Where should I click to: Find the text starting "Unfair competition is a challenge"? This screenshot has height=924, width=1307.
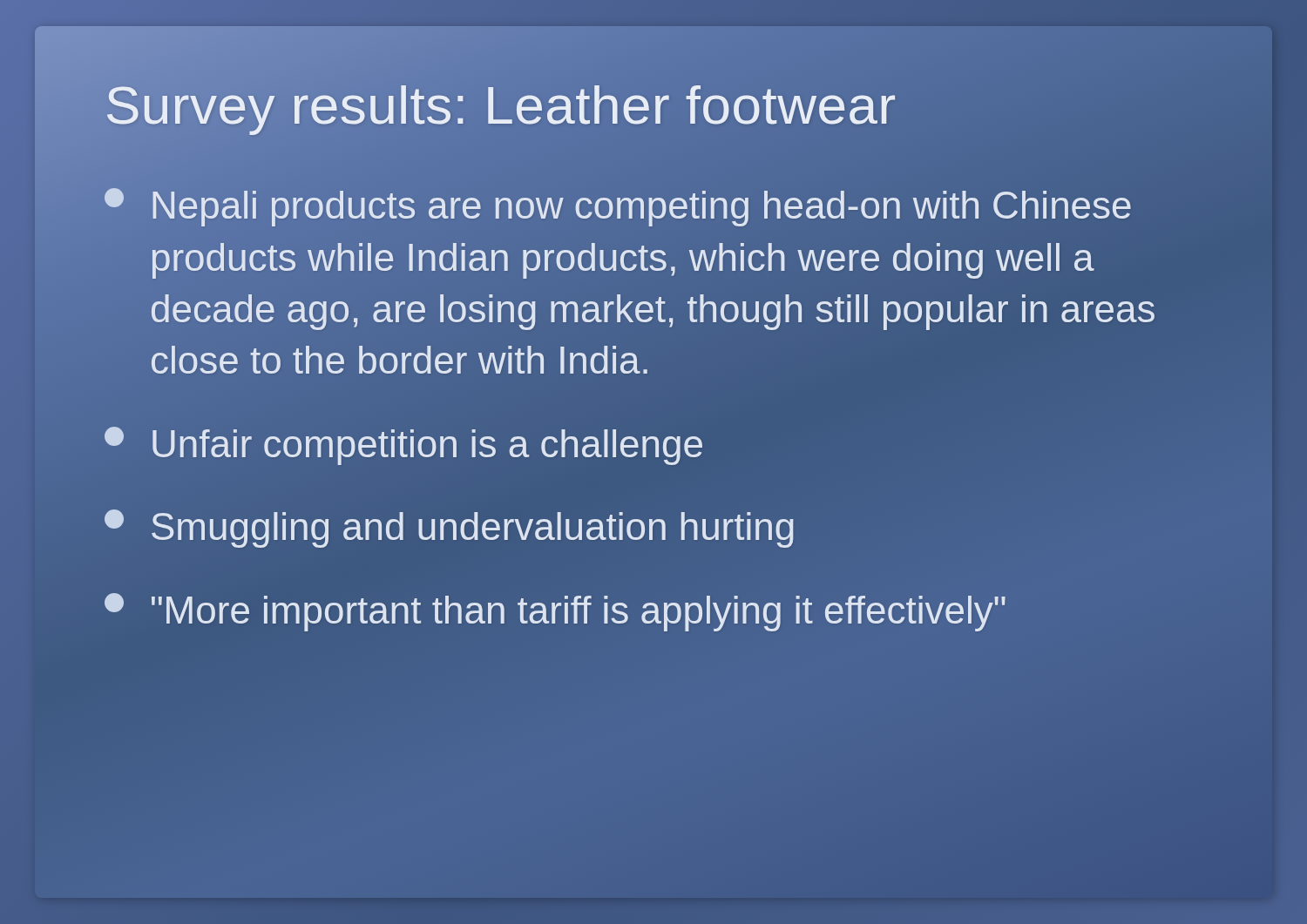404,444
